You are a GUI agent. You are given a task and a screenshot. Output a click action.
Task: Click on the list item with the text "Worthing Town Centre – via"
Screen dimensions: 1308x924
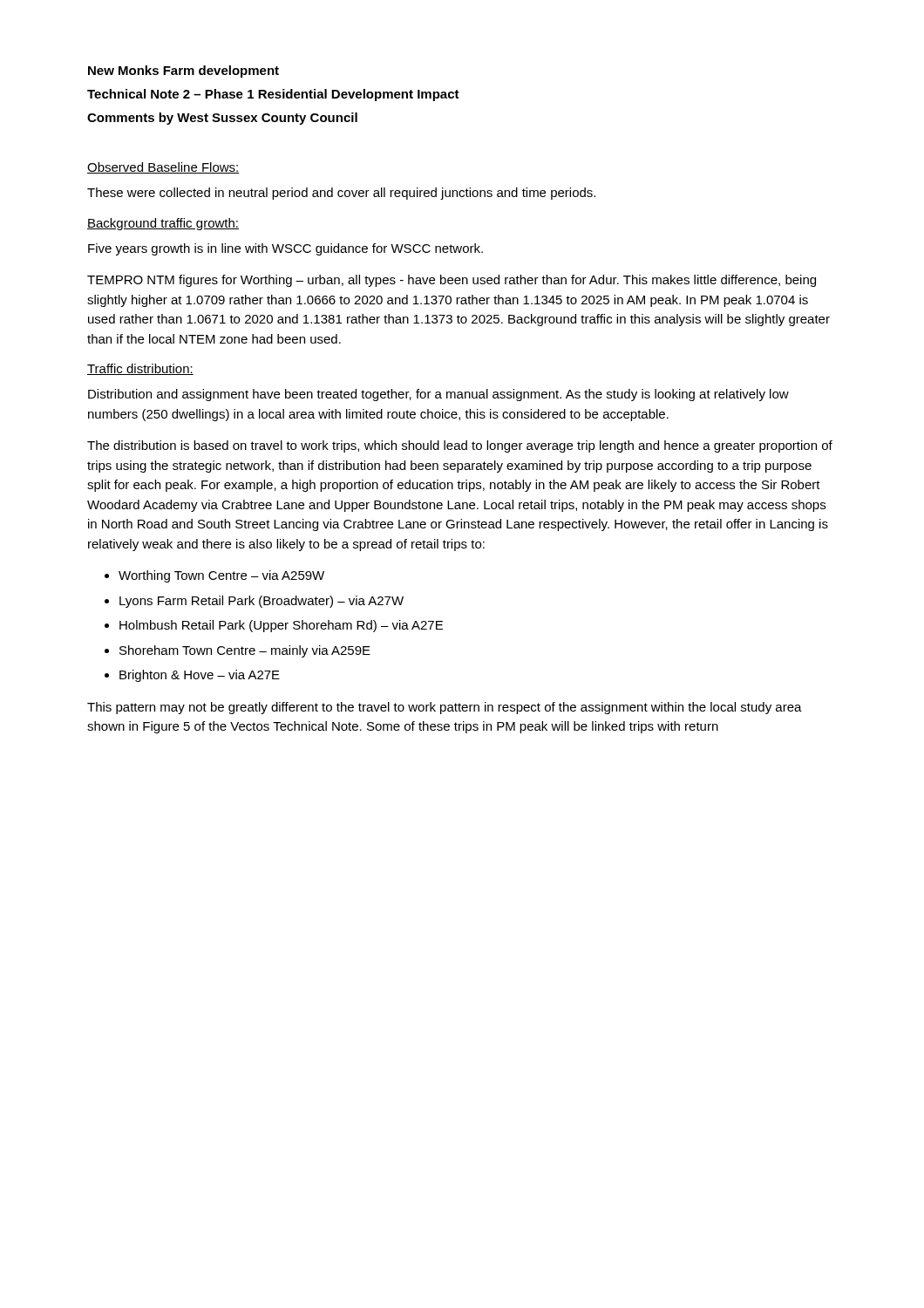tap(221, 576)
